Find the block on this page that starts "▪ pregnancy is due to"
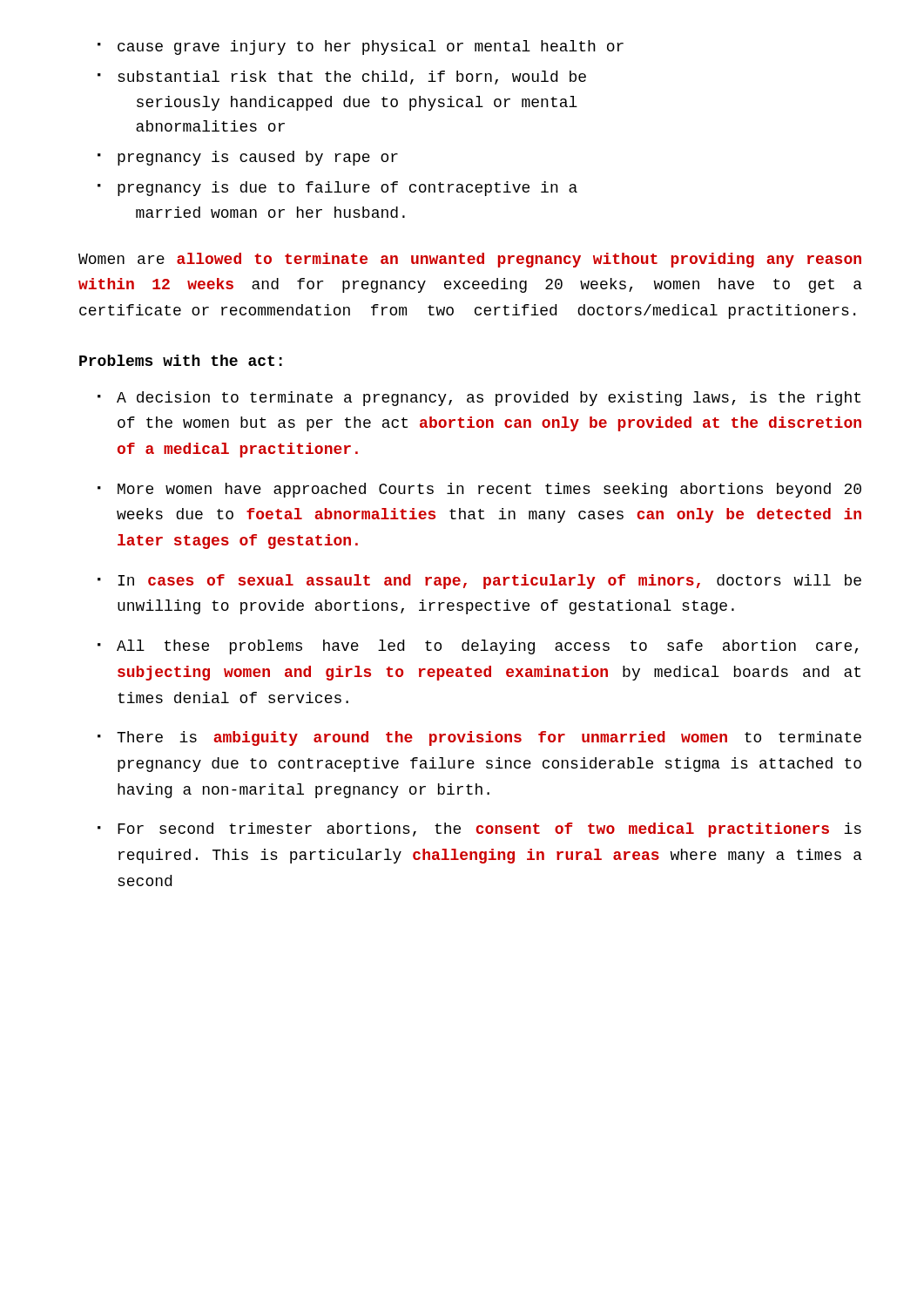 pos(479,201)
